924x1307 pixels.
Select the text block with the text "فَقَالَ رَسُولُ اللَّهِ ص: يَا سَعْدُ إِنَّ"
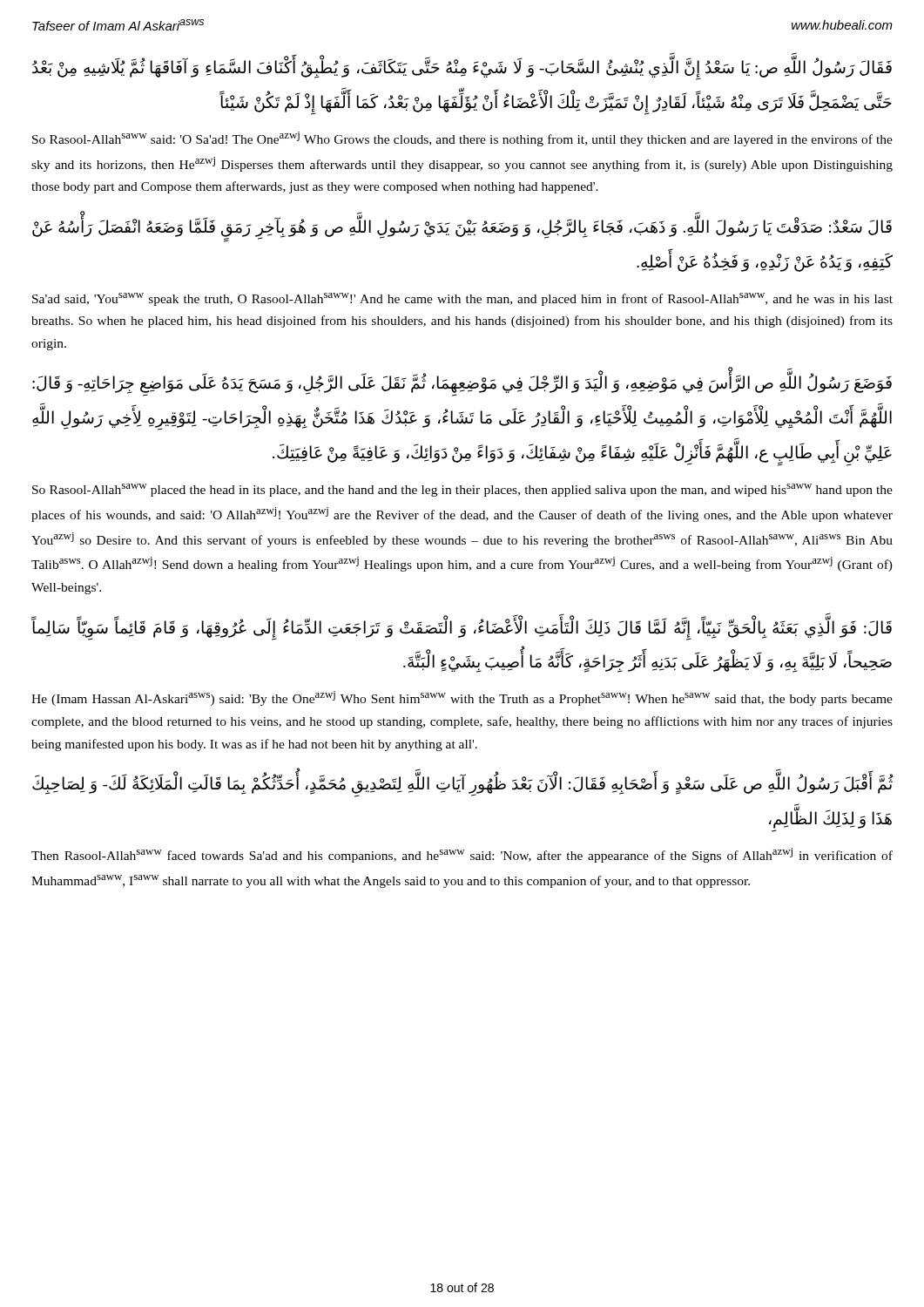coord(462,85)
